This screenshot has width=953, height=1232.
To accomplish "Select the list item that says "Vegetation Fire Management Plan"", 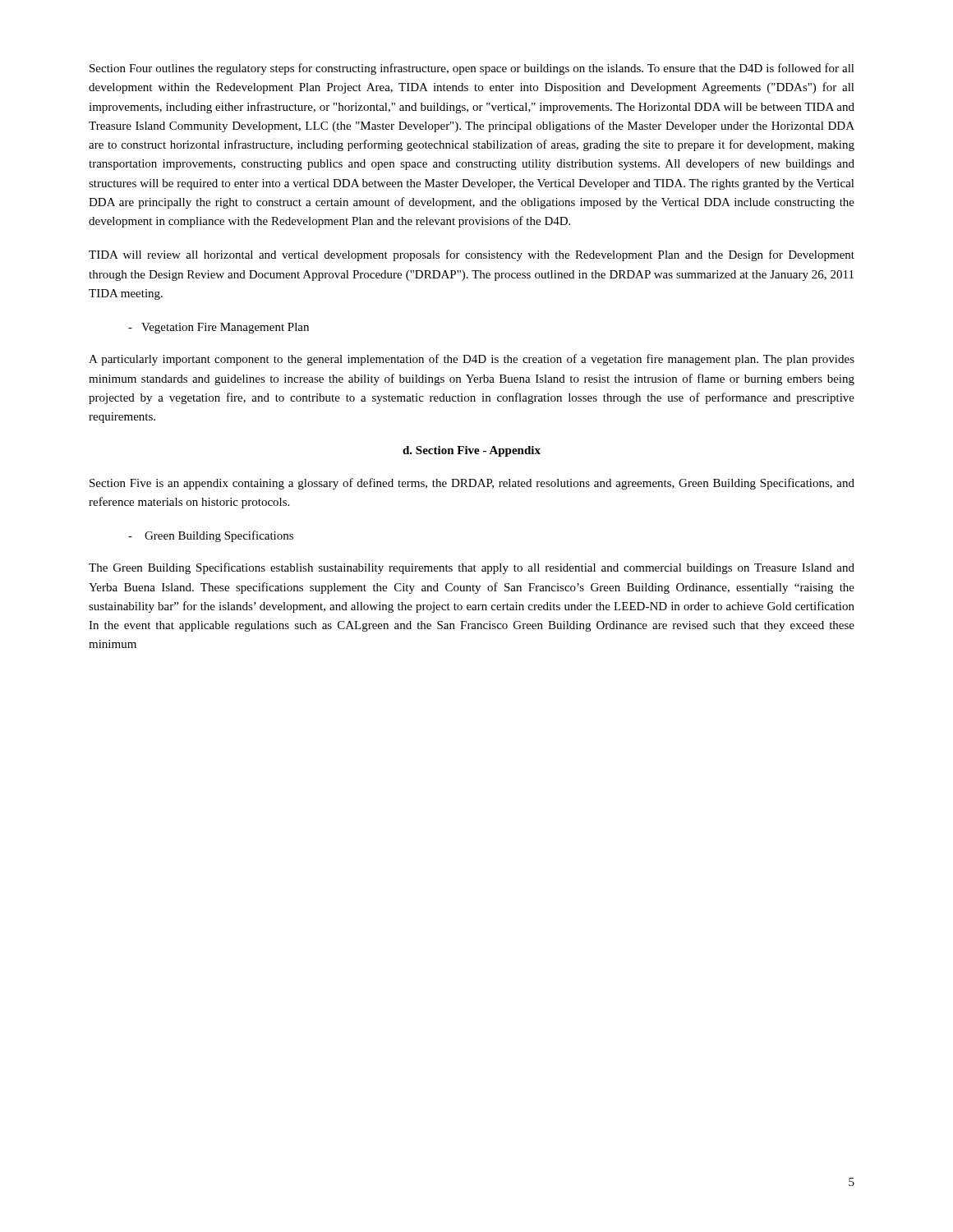I will coord(219,327).
